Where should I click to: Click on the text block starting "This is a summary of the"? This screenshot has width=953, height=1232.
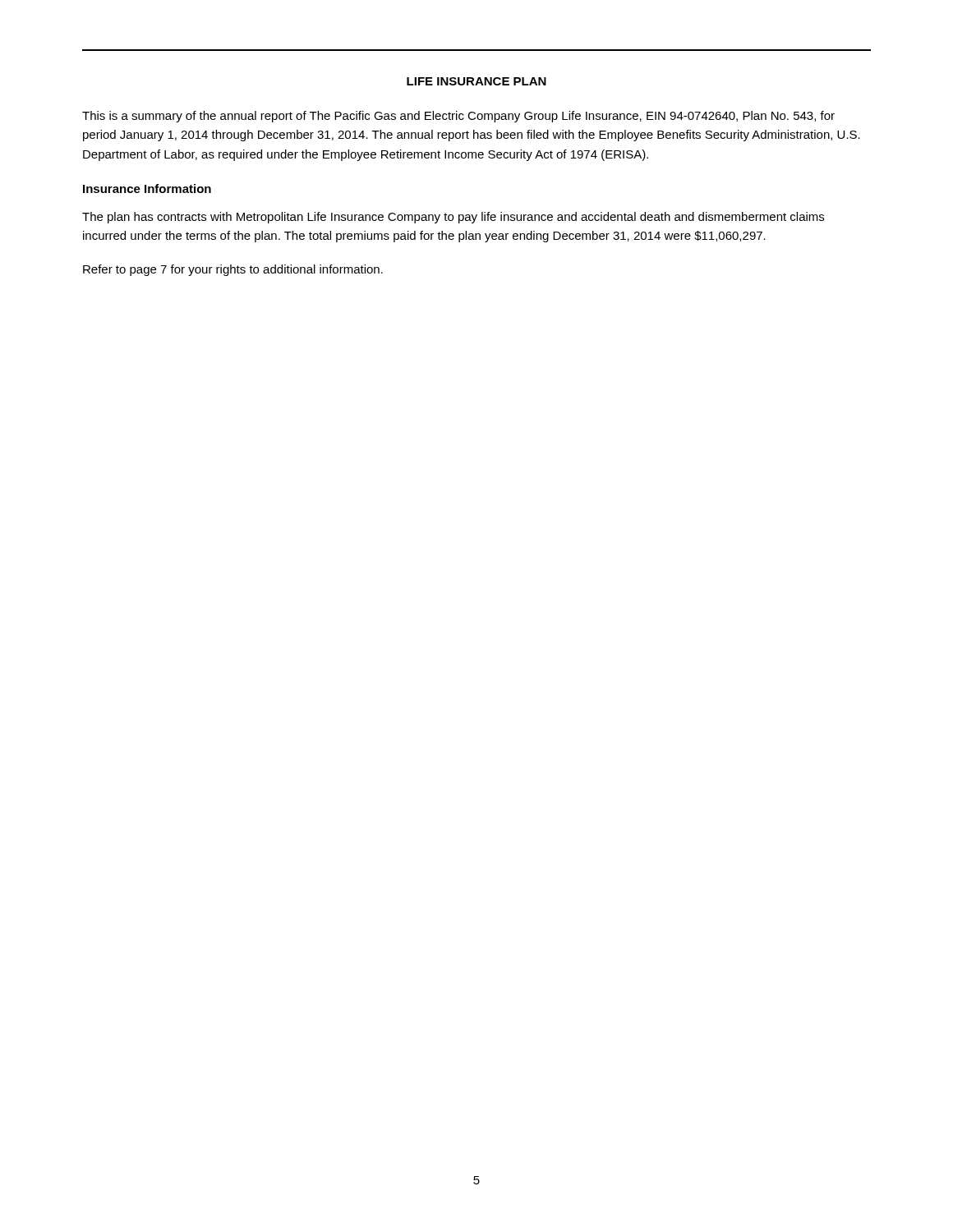click(471, 134)
